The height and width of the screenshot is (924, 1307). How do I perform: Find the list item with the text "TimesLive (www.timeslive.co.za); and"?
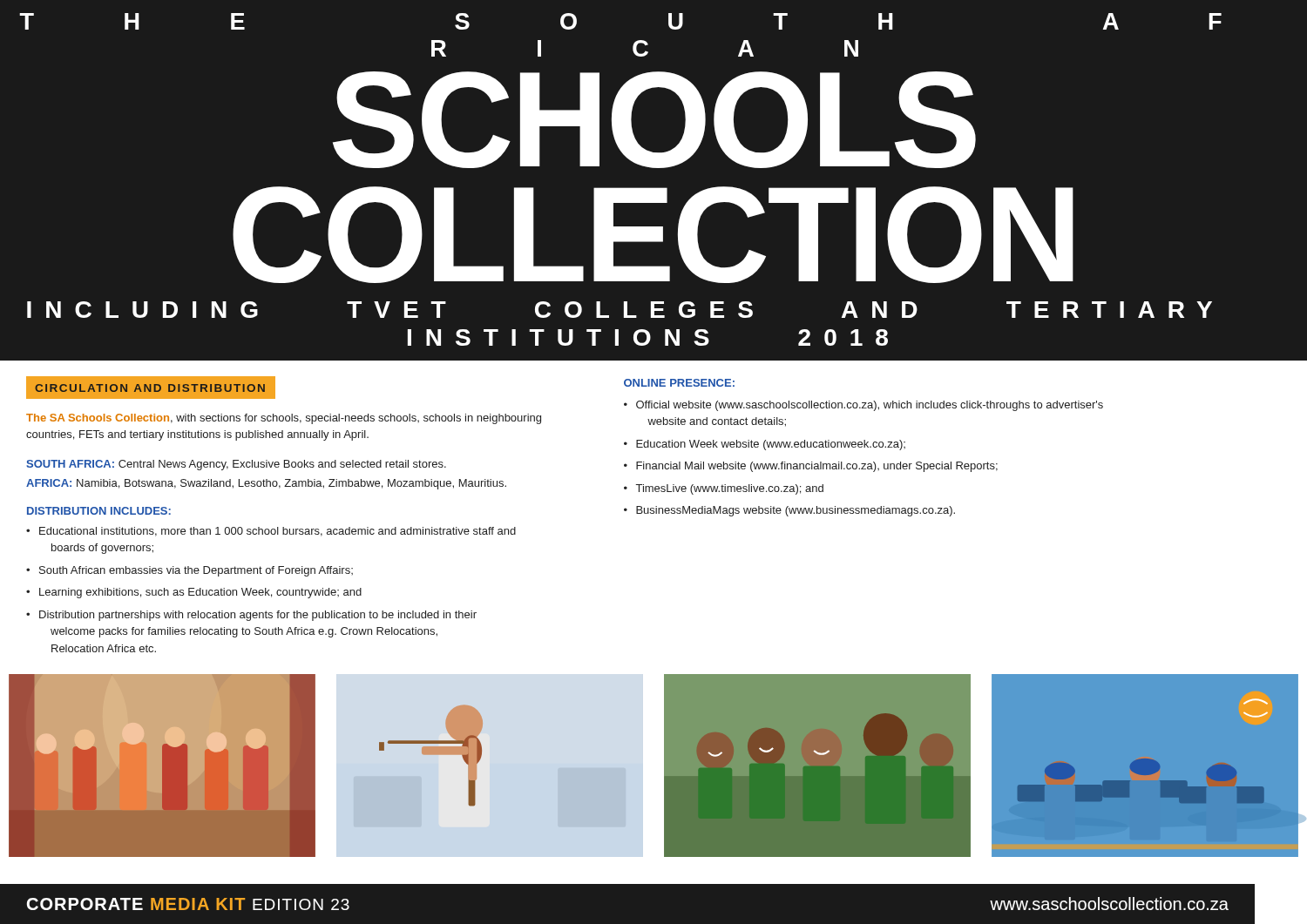point(730,488)
